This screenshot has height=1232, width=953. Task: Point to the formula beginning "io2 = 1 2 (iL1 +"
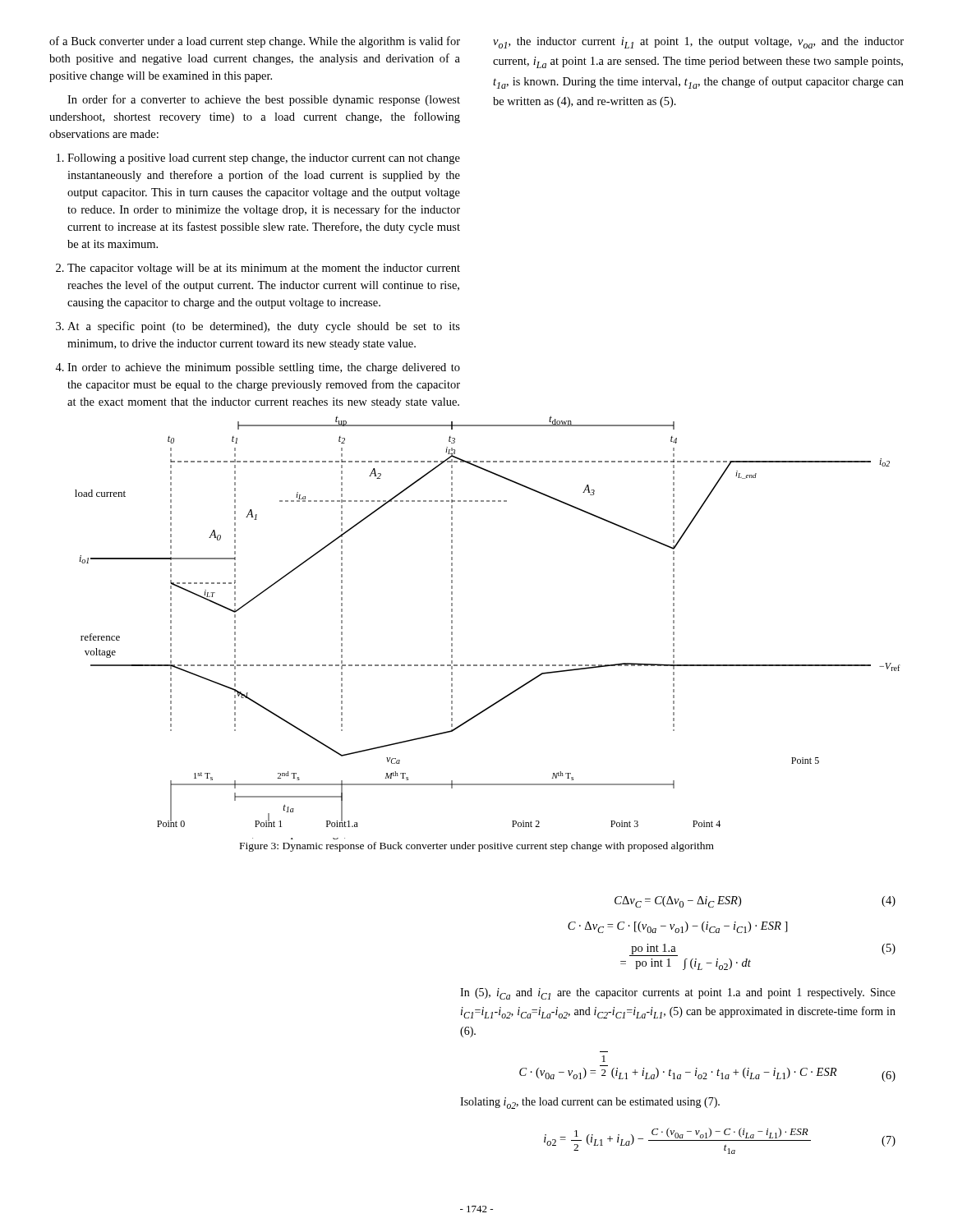click(719, 1140)
